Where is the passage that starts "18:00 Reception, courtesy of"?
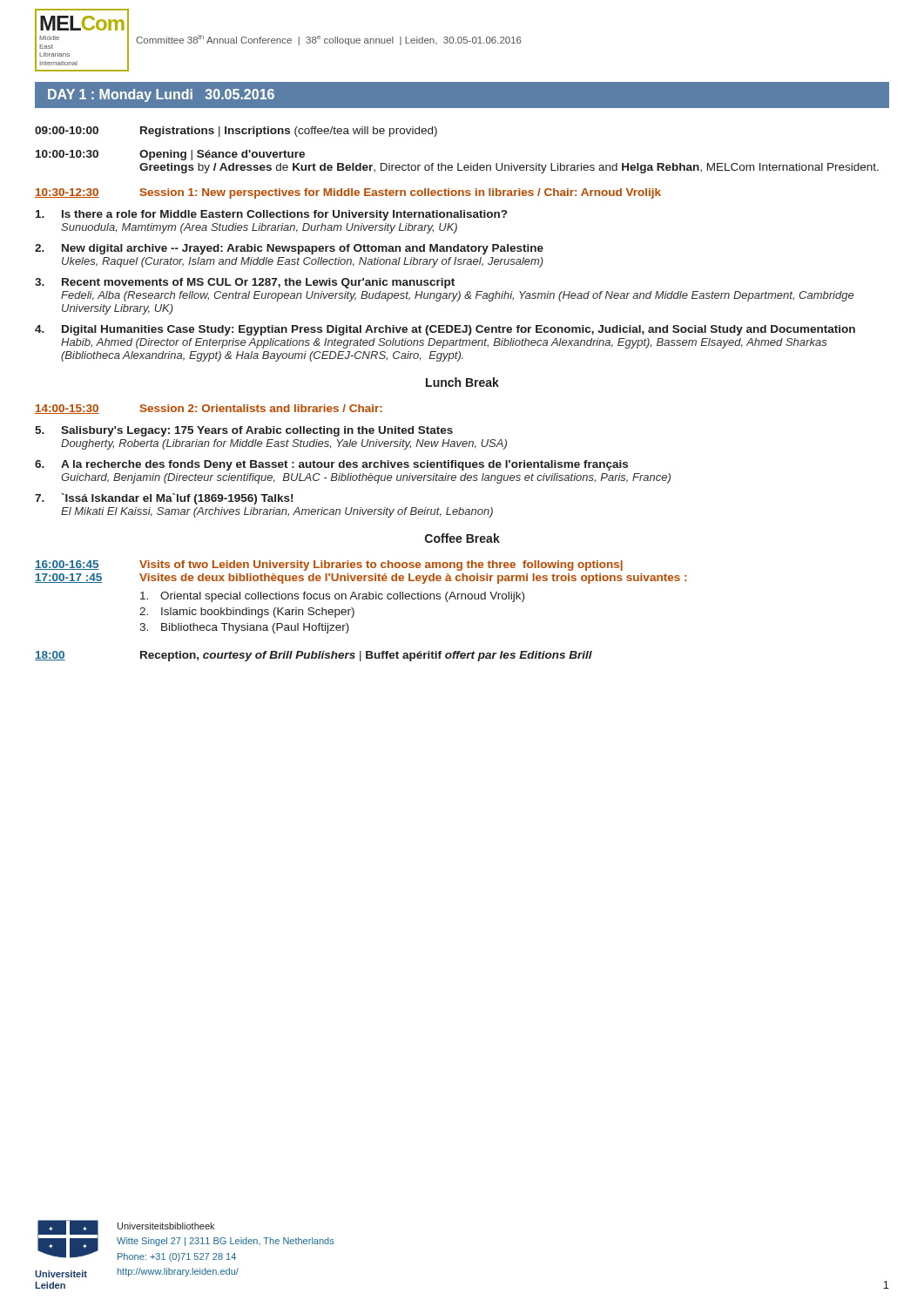Screen dimensions: 1307x924 coord(462,654)
